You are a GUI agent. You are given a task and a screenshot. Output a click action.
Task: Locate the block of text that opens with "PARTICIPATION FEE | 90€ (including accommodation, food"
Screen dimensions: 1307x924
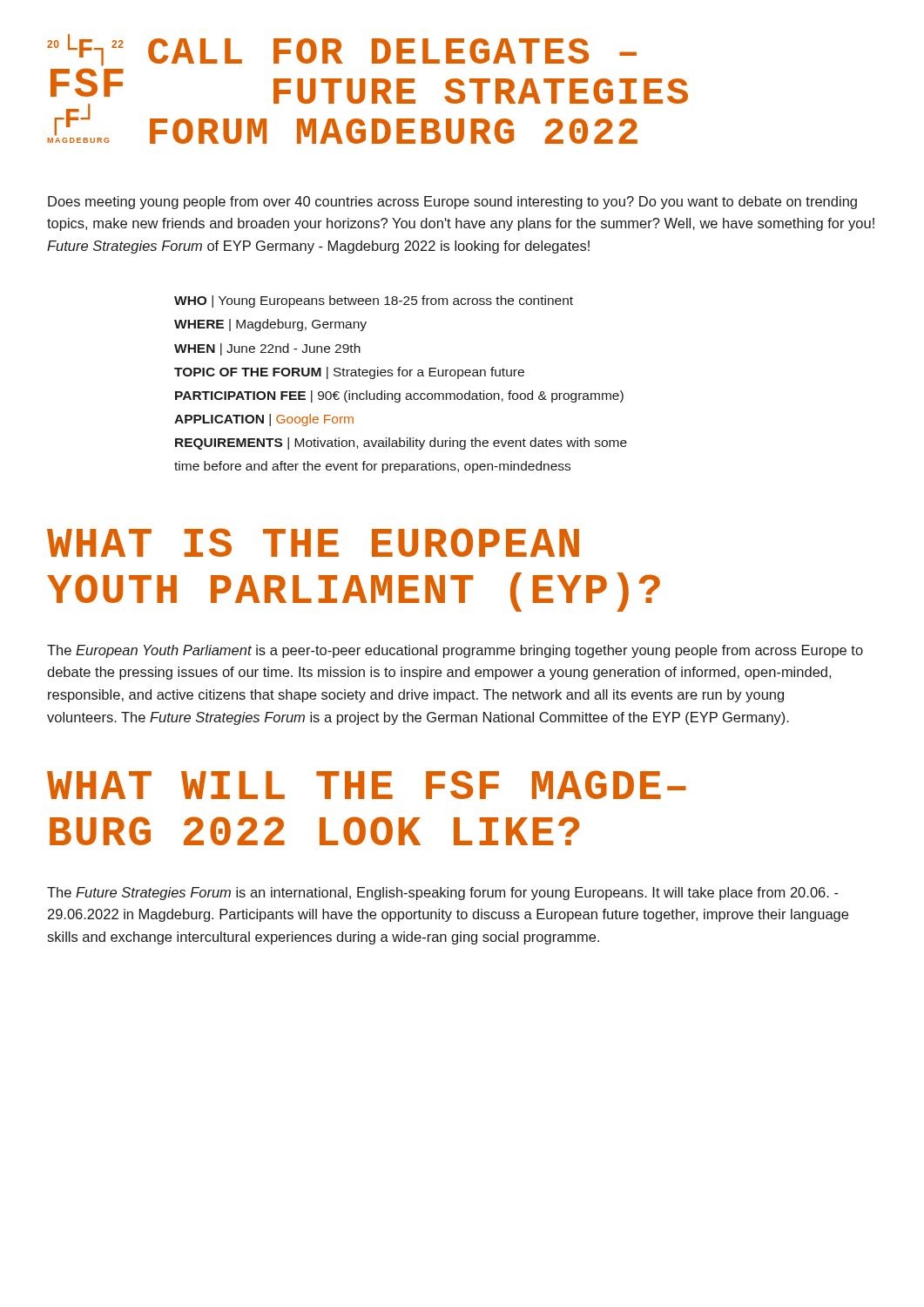pyautogui.click(x=399, y=395)
